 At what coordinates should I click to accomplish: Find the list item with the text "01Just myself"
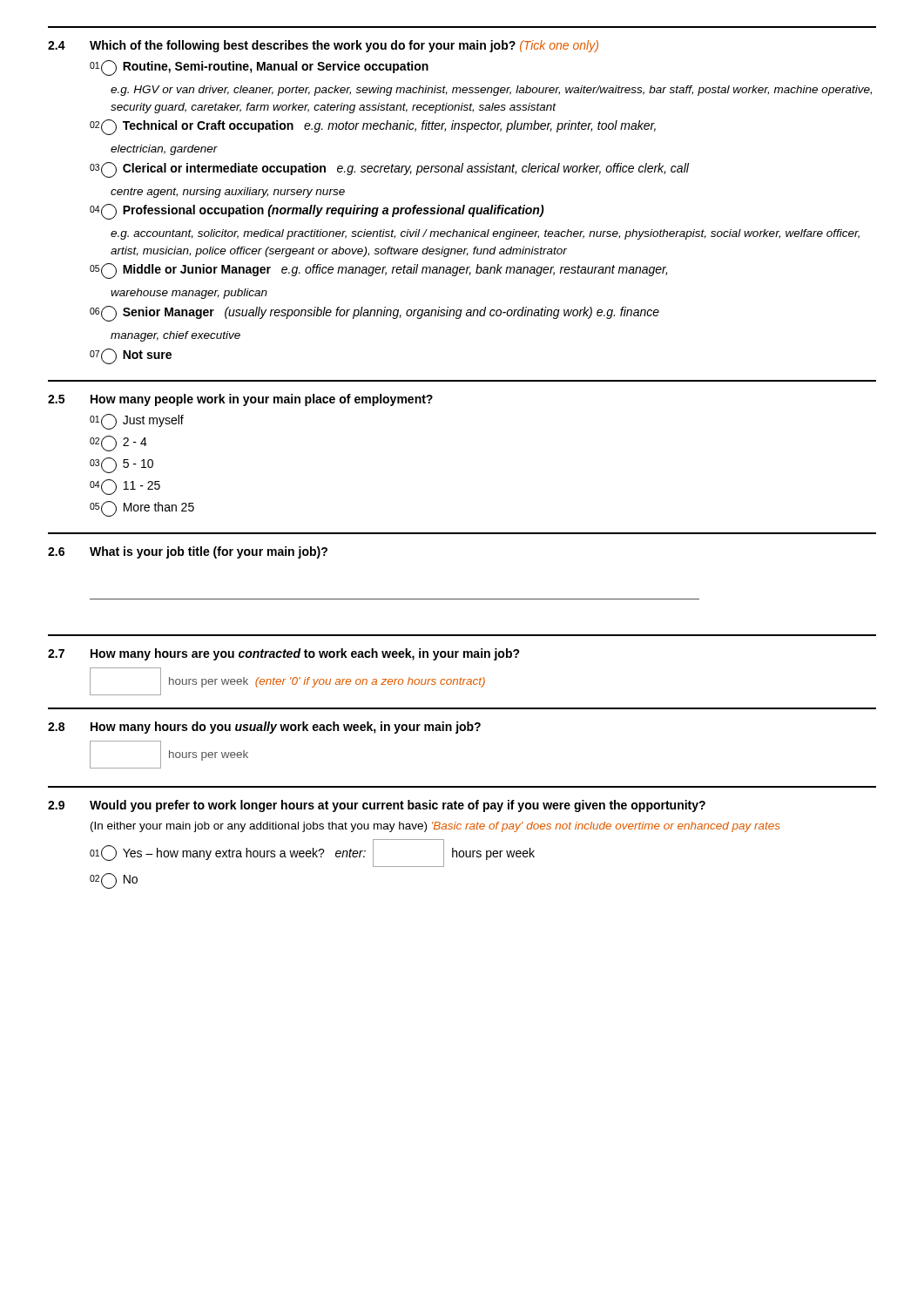pos(137,422)
